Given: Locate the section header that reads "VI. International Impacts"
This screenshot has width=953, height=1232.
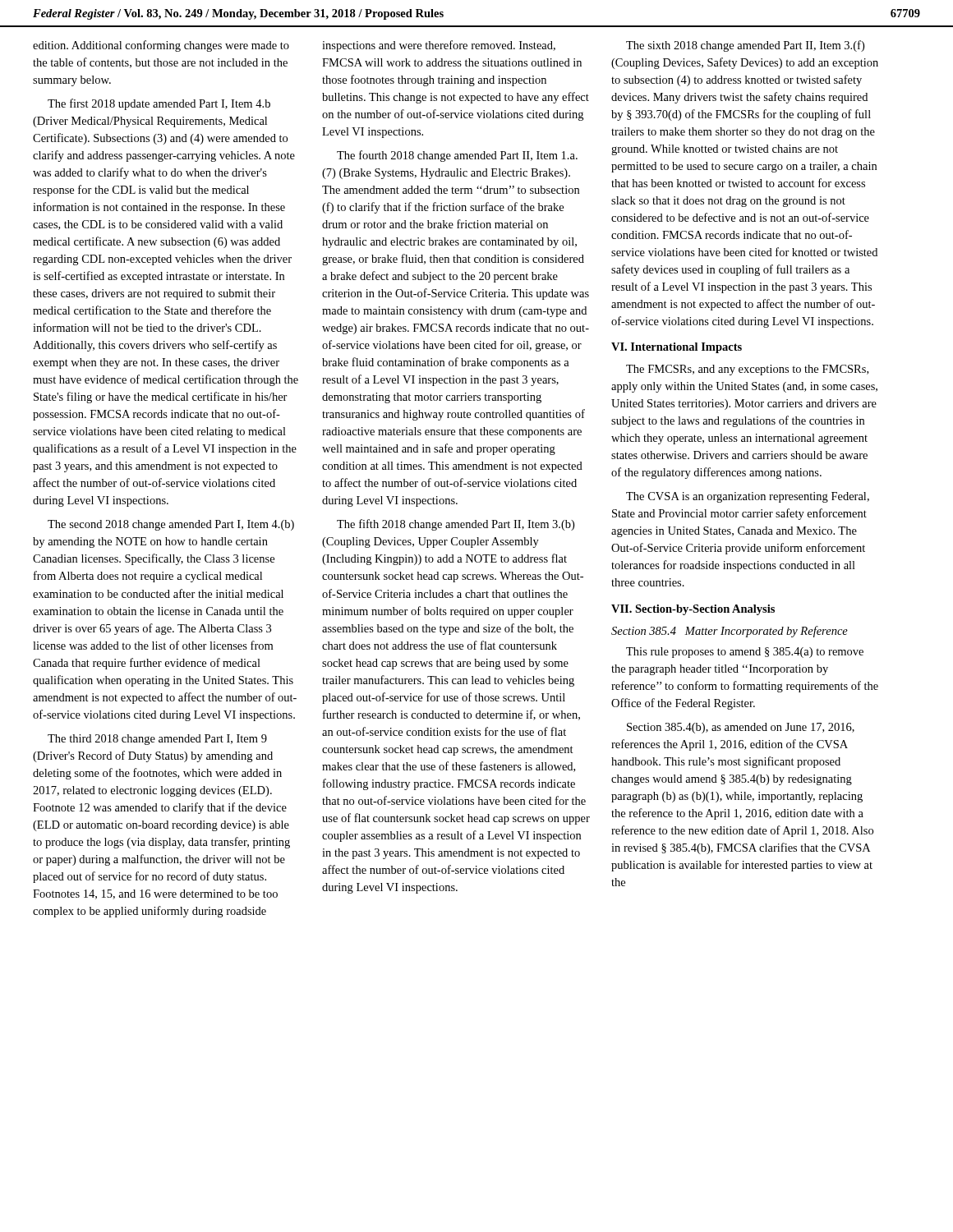Looking at the screenshot, I should (677, 347).
